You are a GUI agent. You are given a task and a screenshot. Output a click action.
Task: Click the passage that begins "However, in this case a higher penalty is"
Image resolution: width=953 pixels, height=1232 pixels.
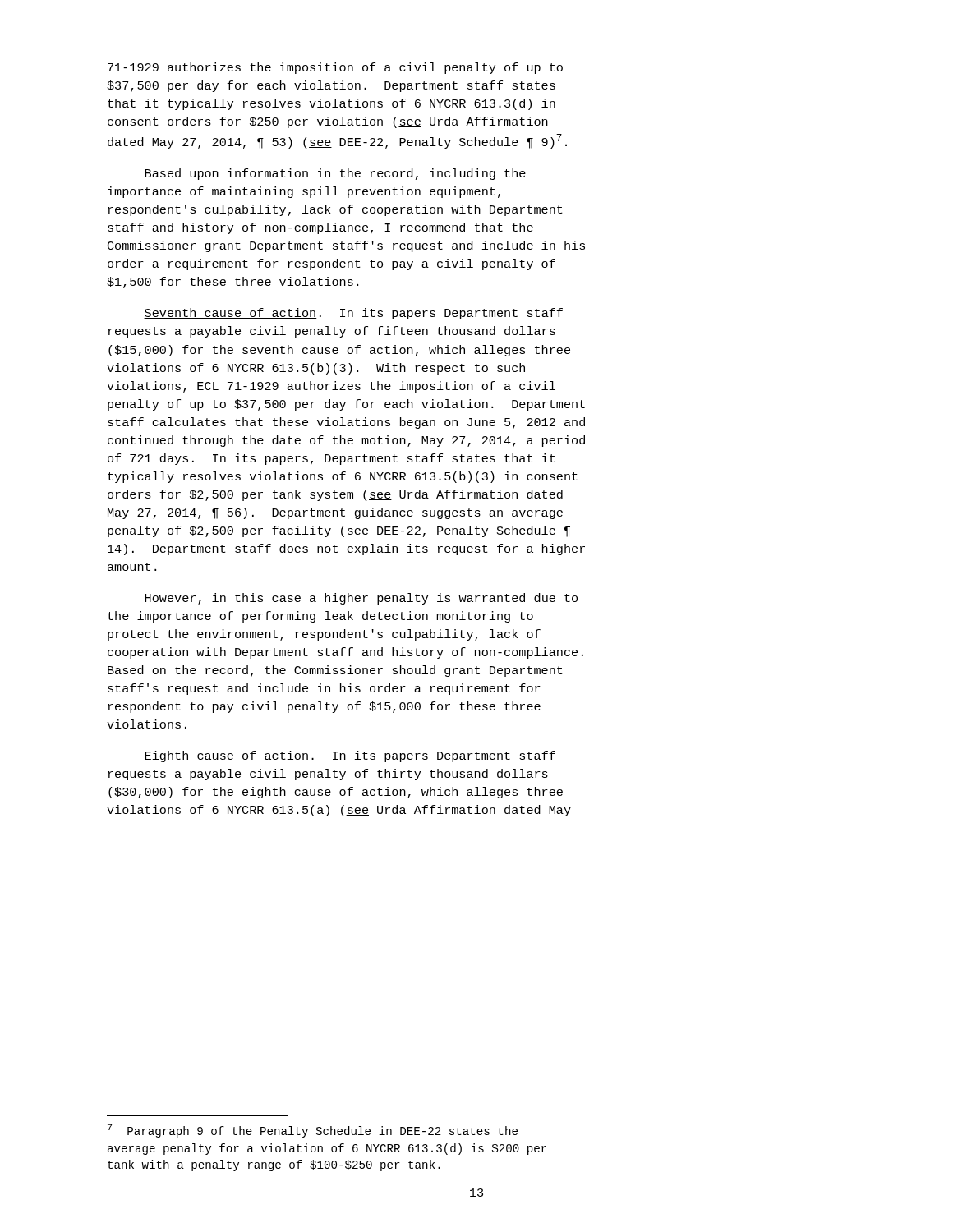(x=346, y=662)
